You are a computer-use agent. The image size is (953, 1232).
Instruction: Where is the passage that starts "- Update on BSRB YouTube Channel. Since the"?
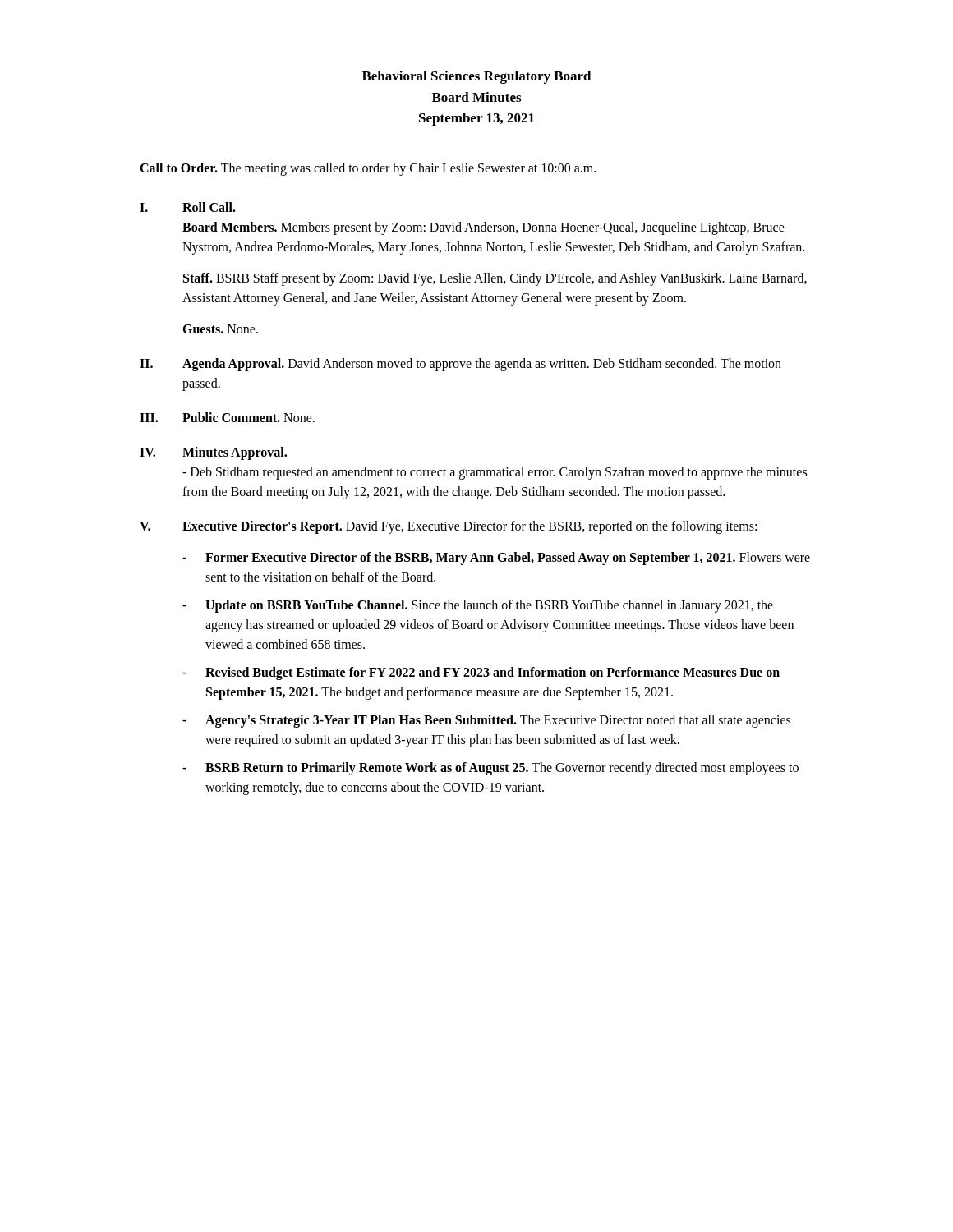[498, 625]
